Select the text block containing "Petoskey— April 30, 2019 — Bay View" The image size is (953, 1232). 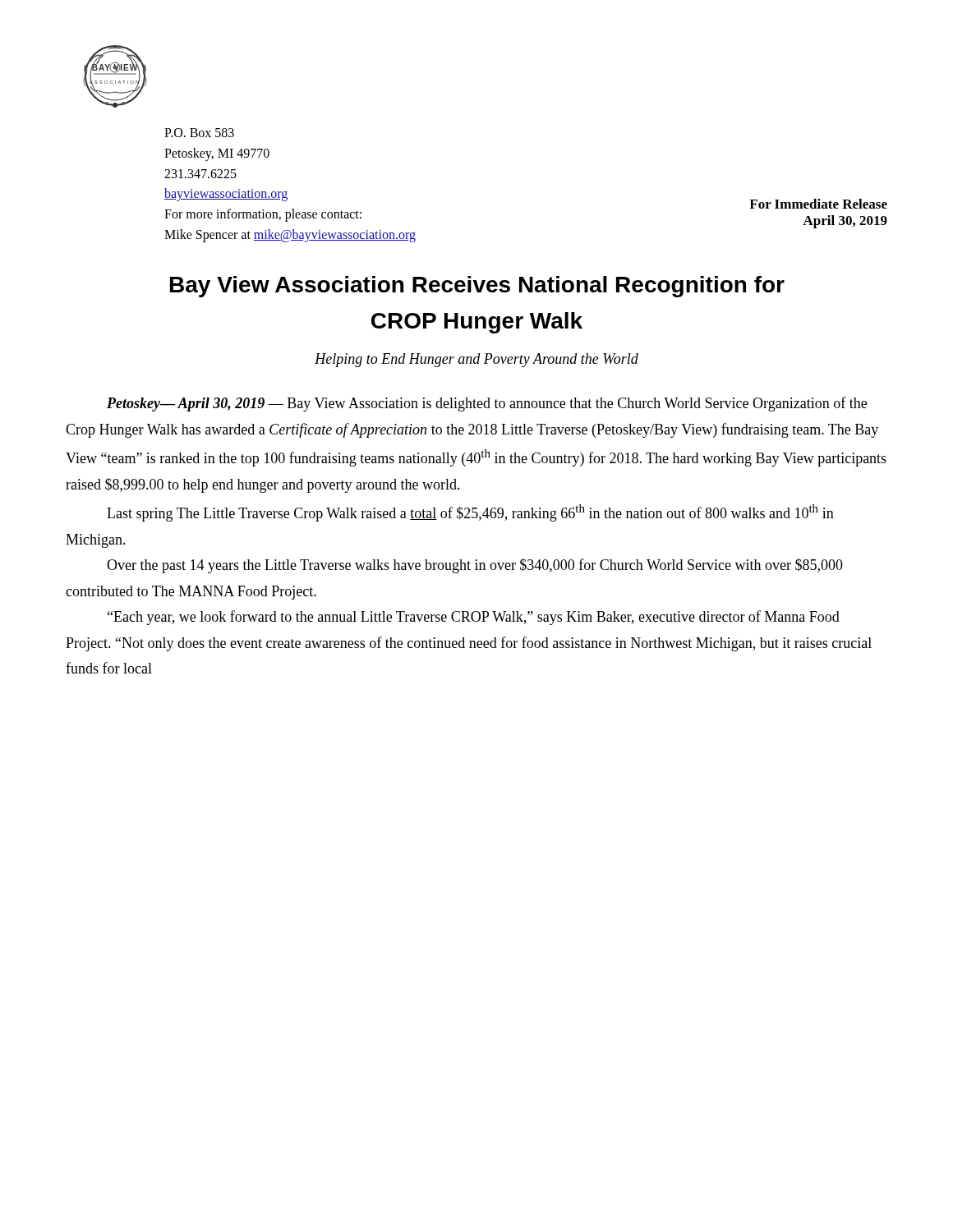(x=476, y=444)
